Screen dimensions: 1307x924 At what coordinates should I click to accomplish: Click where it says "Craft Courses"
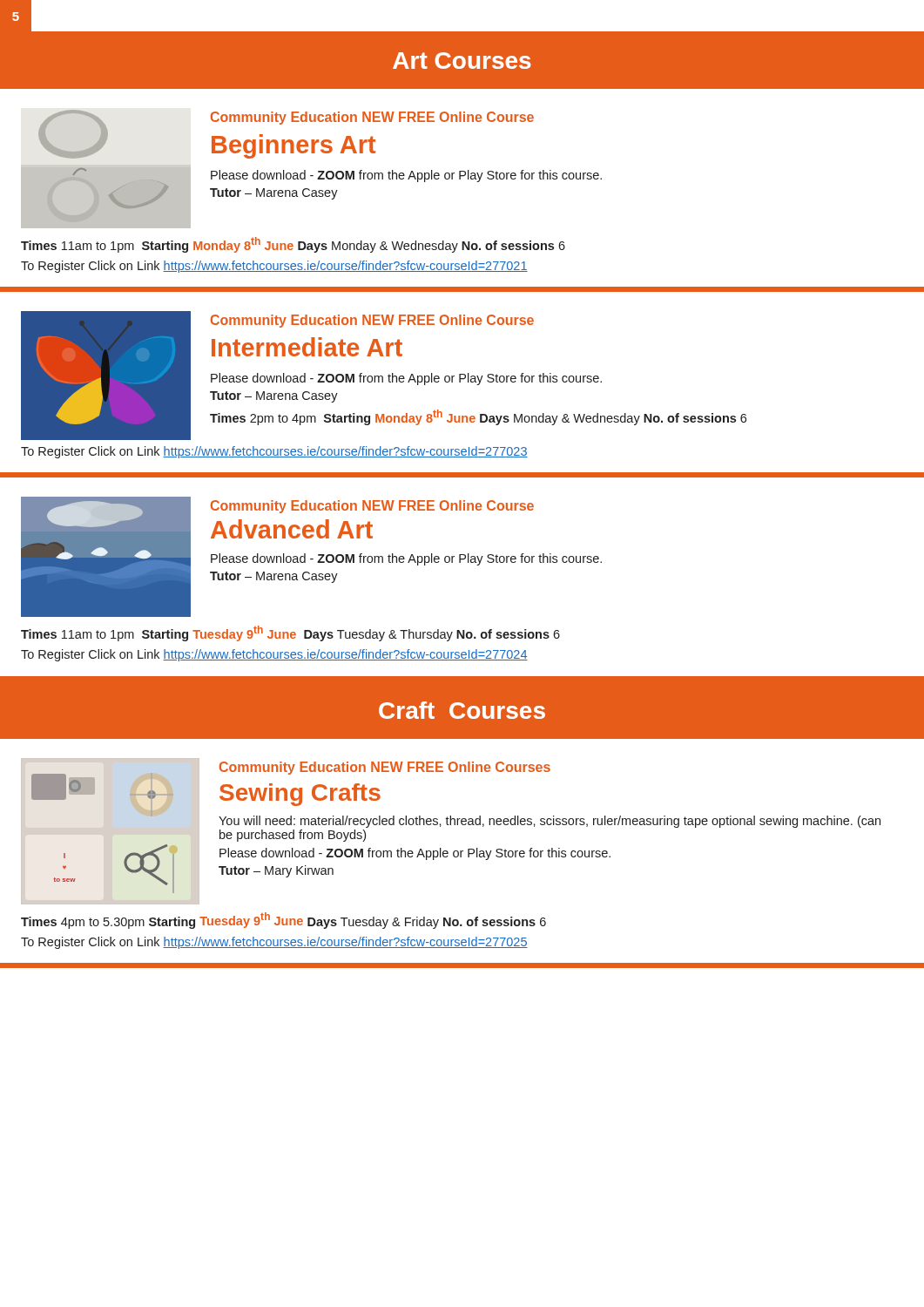pos(462,710)
